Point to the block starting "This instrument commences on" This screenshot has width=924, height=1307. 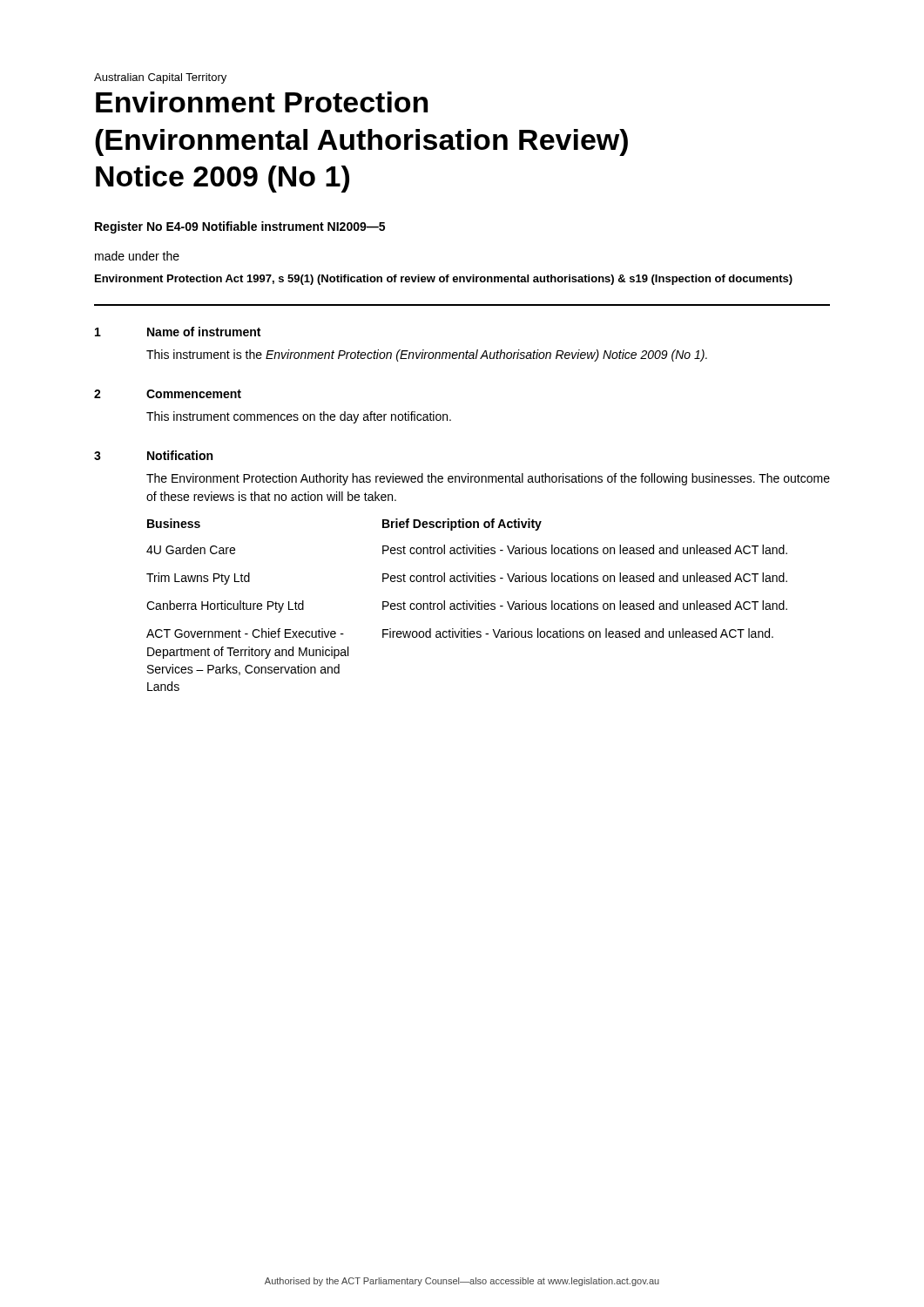(x=299, y=417)
